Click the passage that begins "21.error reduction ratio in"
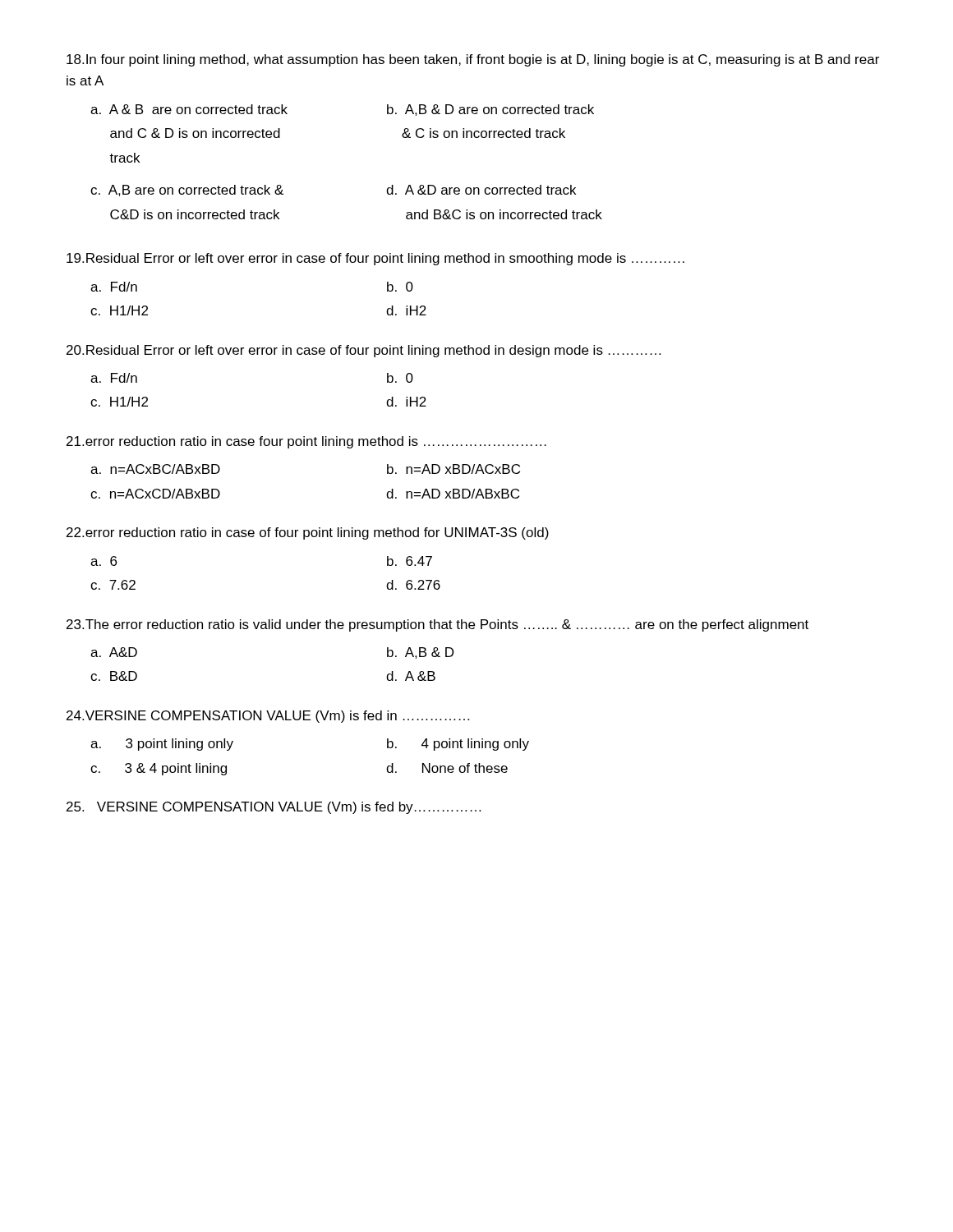 [x=476, y=468]
